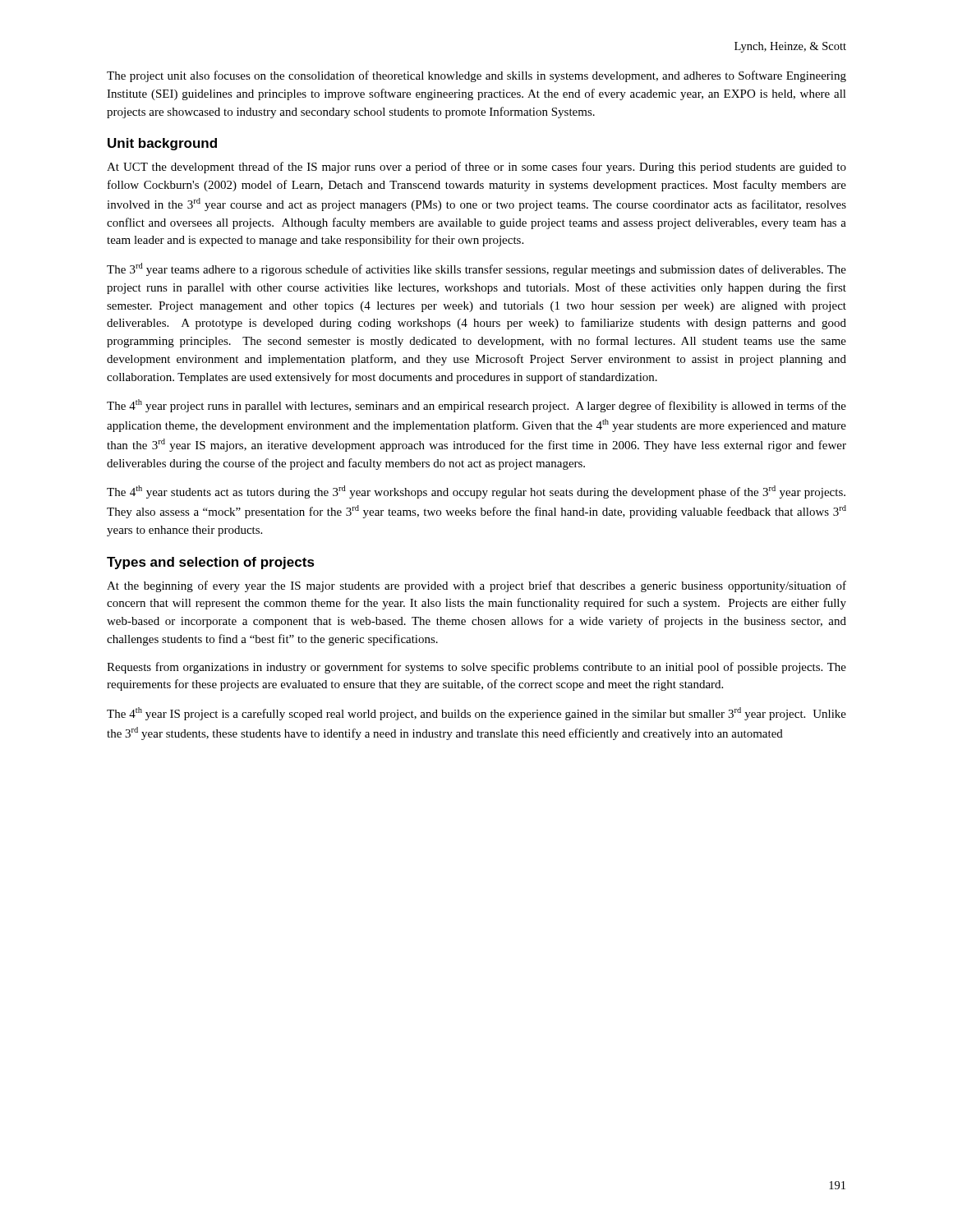Locate the text "Unit background"

[x=162, y=144]
